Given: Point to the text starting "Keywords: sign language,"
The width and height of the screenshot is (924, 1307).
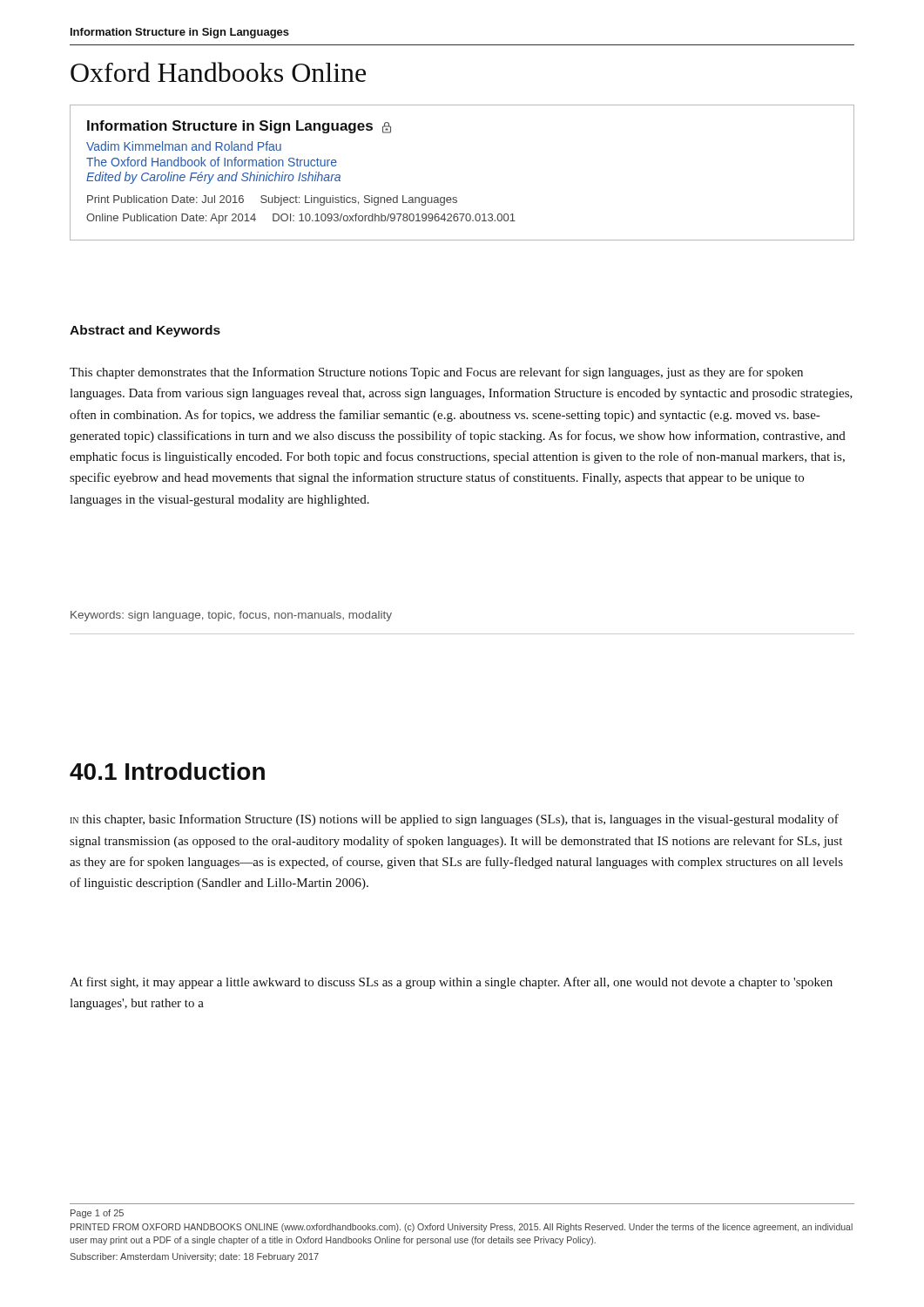Looking at the screenshot, I should 231,616.
